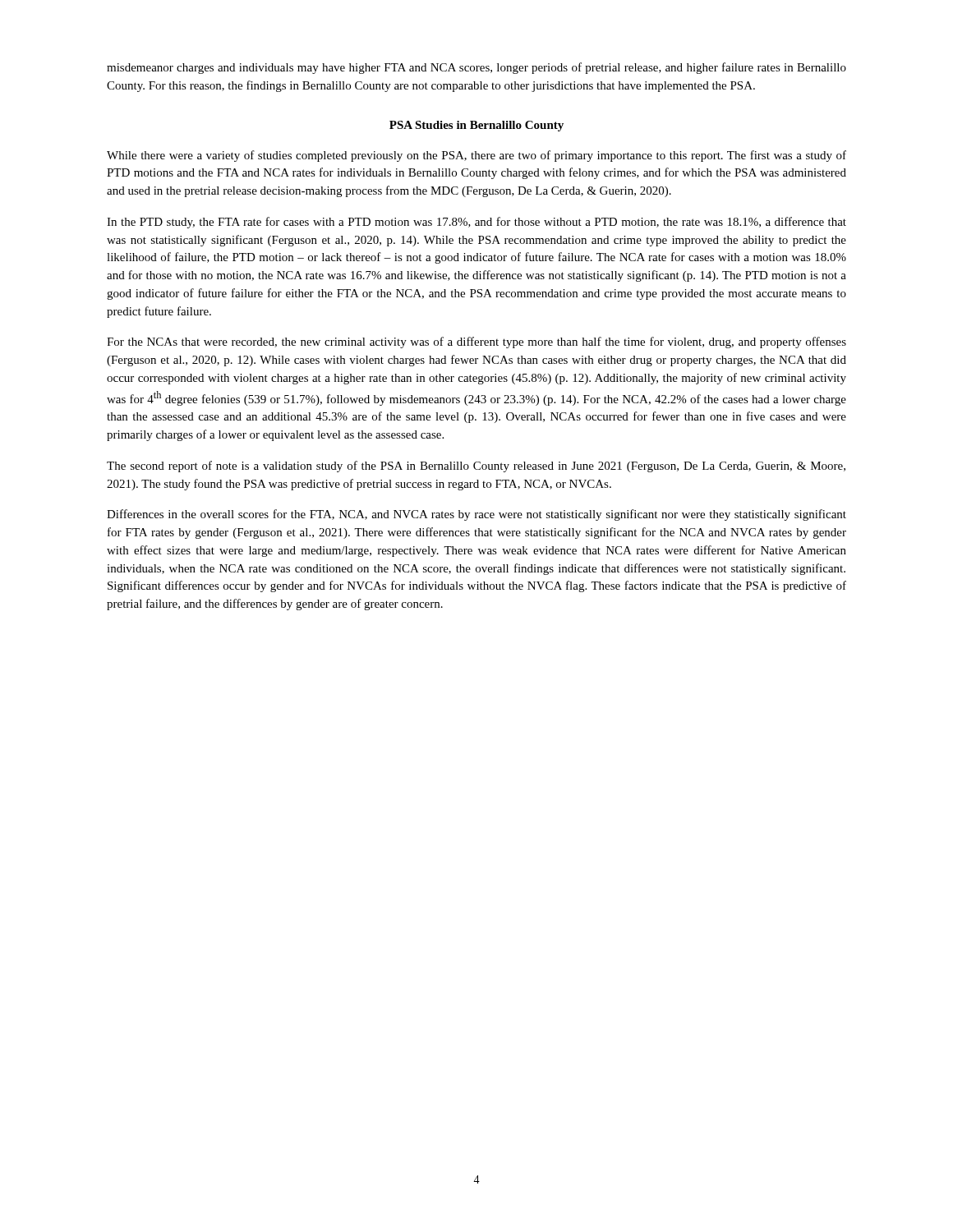This screenshot has height=1232, width=953.
Task: Click on the text block starting "misdemeanor charges and individuals"
Action: [476, 76]
